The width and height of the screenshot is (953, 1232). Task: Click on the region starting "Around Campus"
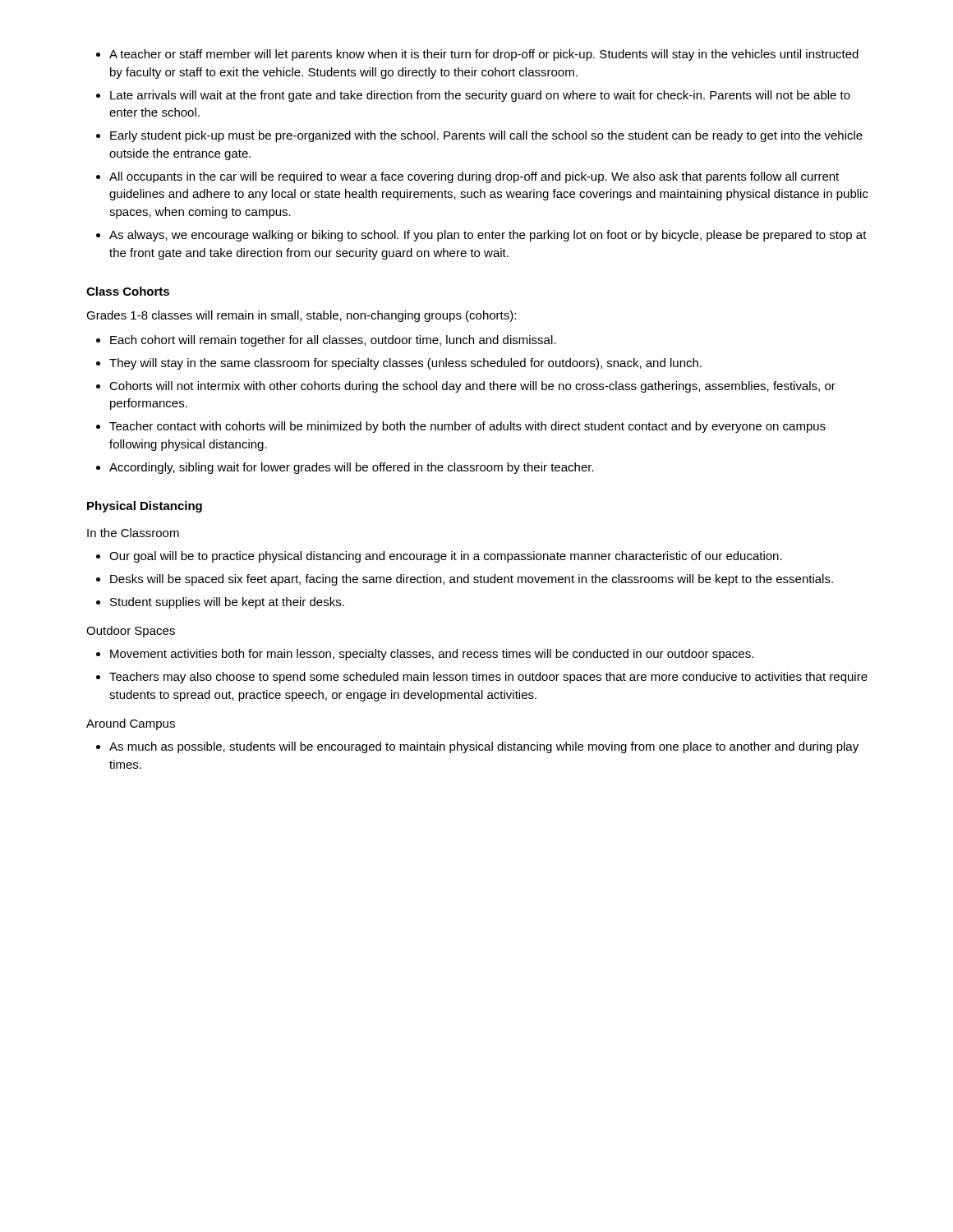(x=131, y=723)
